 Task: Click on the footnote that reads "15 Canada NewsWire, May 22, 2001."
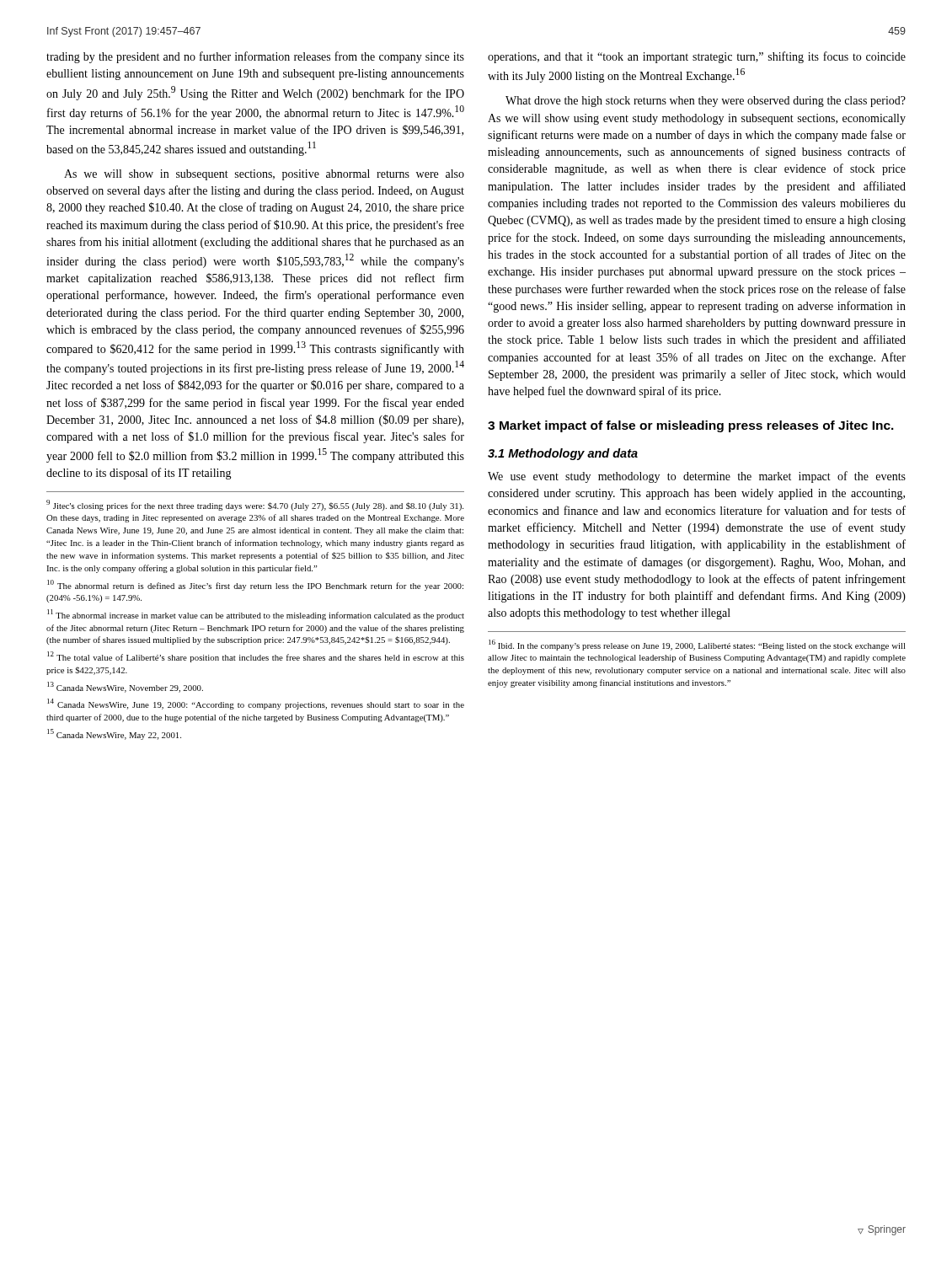tap(114, 733)
